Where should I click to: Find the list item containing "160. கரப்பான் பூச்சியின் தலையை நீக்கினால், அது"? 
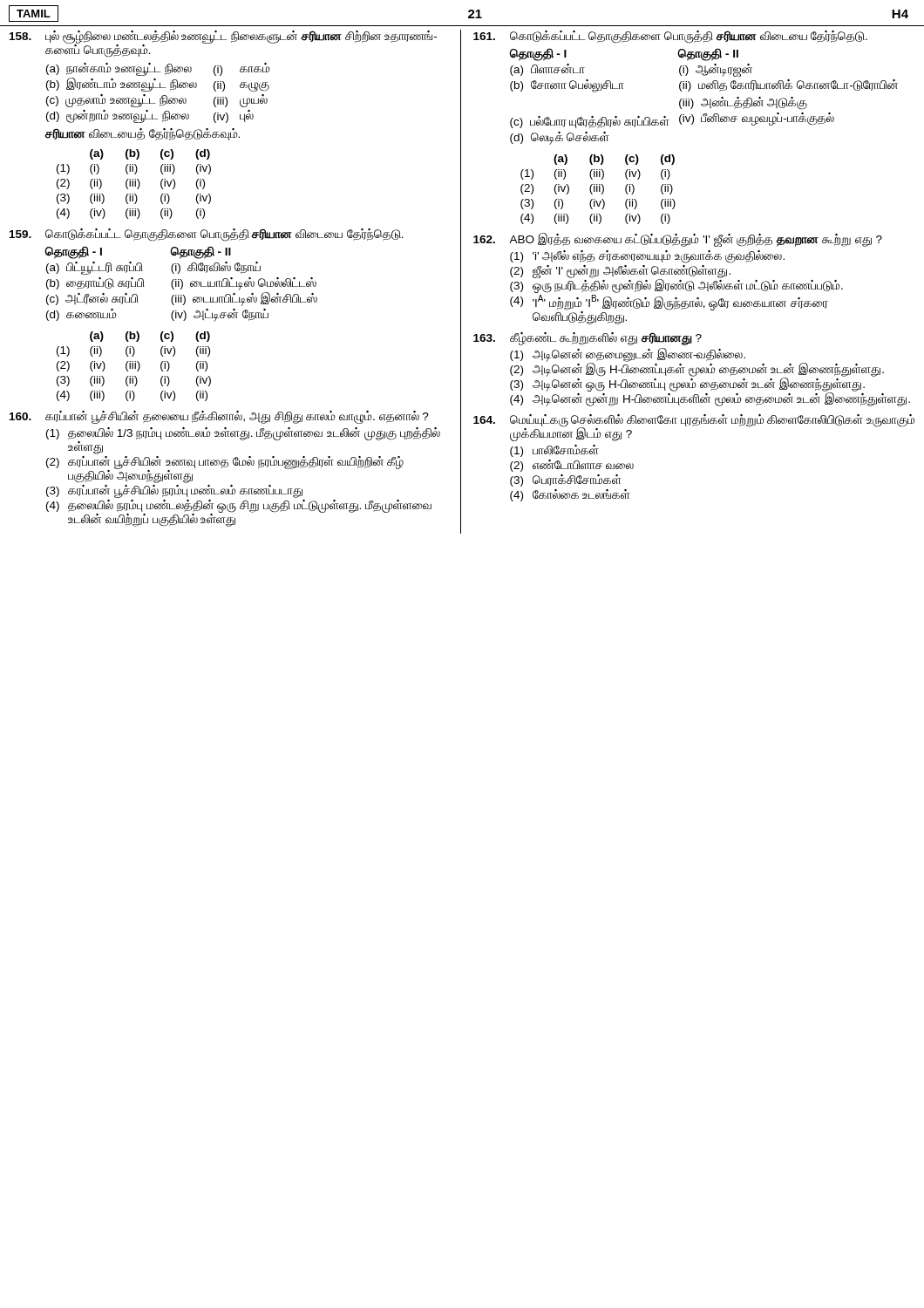(230, 468)
